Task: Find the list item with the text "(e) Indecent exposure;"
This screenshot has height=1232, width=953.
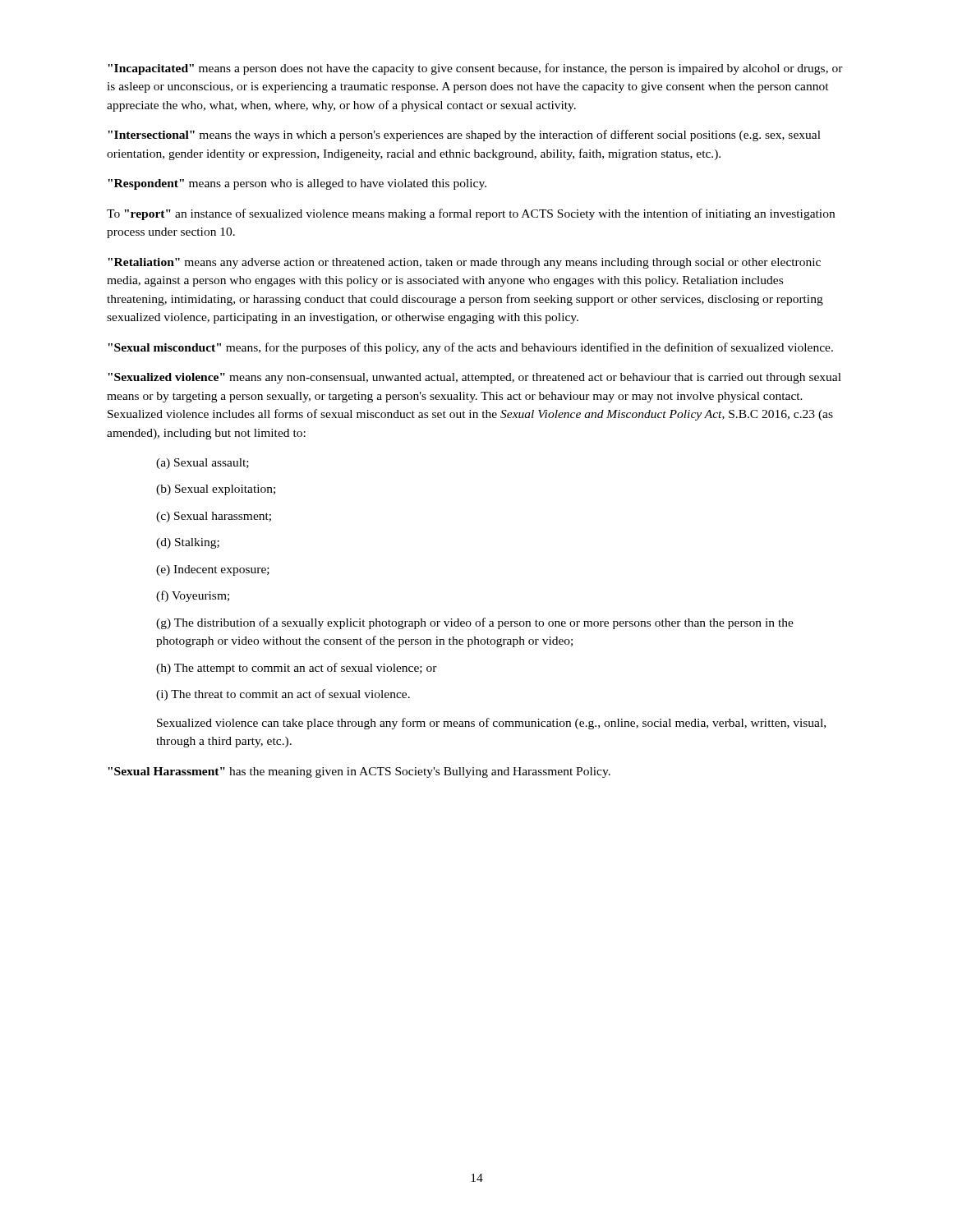Action: pyautogui.click(x=213, y=569)
